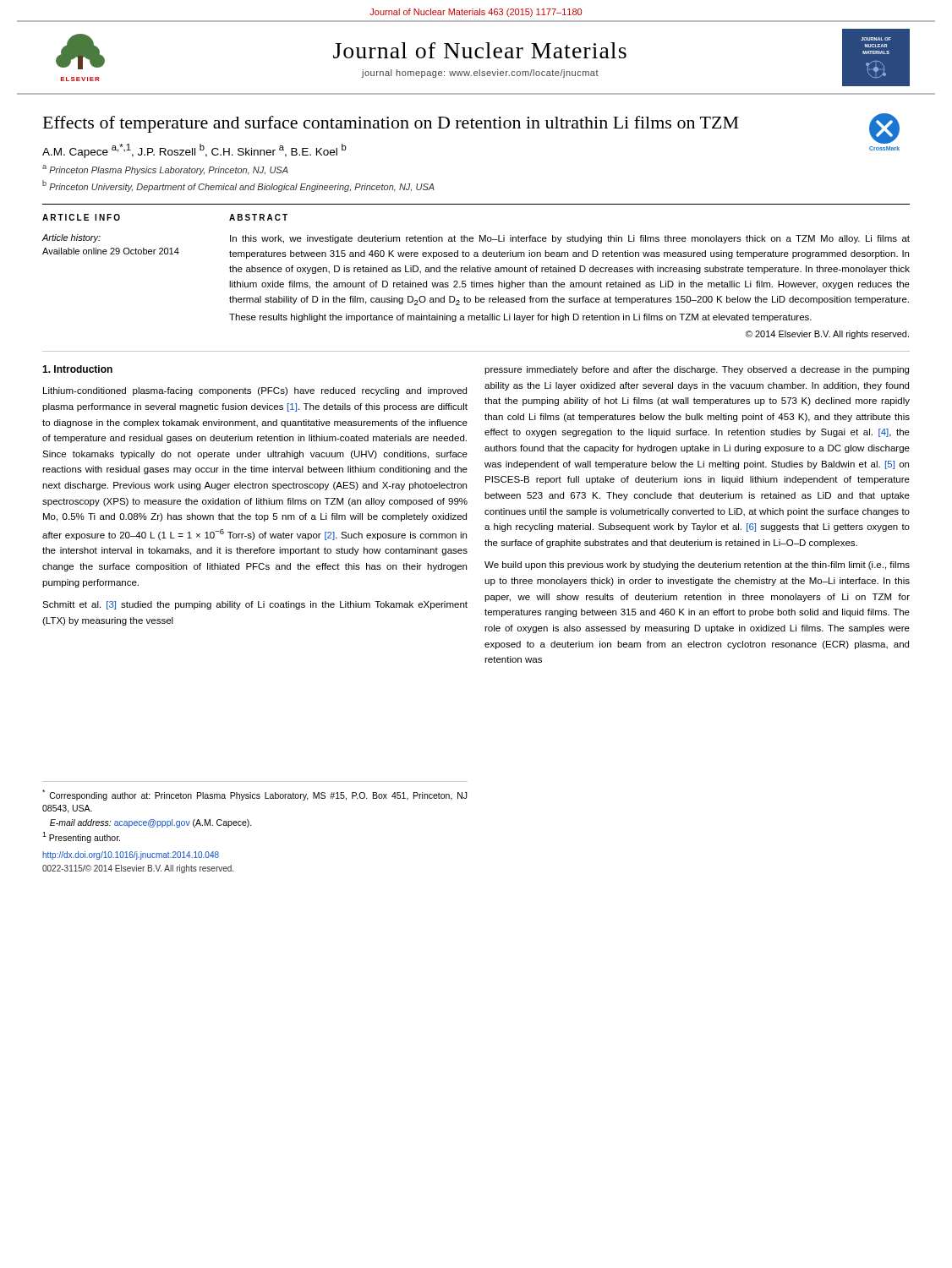Find the block on this page that starts "Schmitt et al. [3] studied the"
Screen dimensions: 1268x952
click(255, 613)
